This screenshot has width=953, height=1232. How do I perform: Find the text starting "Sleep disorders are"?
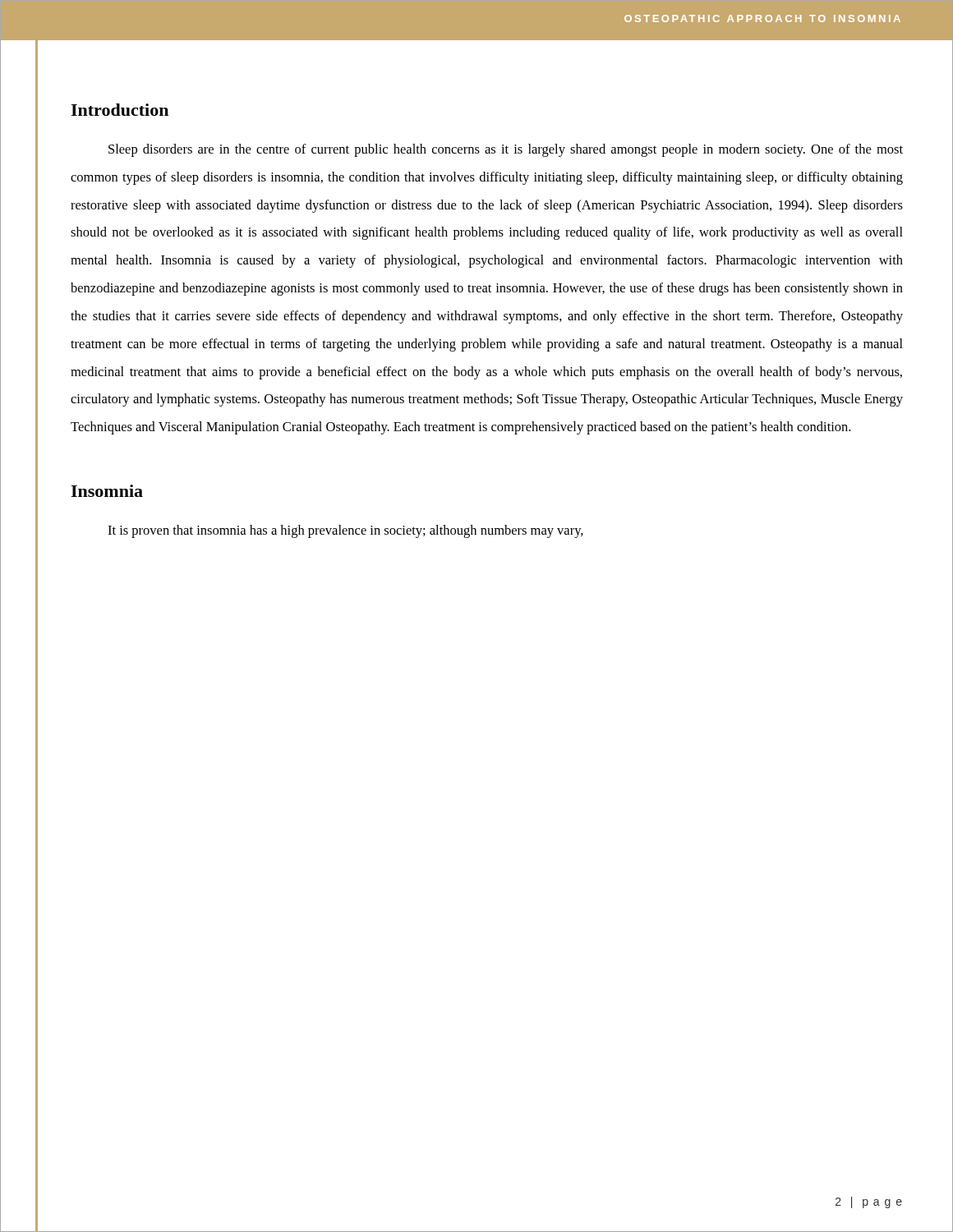tap(487, 288)
